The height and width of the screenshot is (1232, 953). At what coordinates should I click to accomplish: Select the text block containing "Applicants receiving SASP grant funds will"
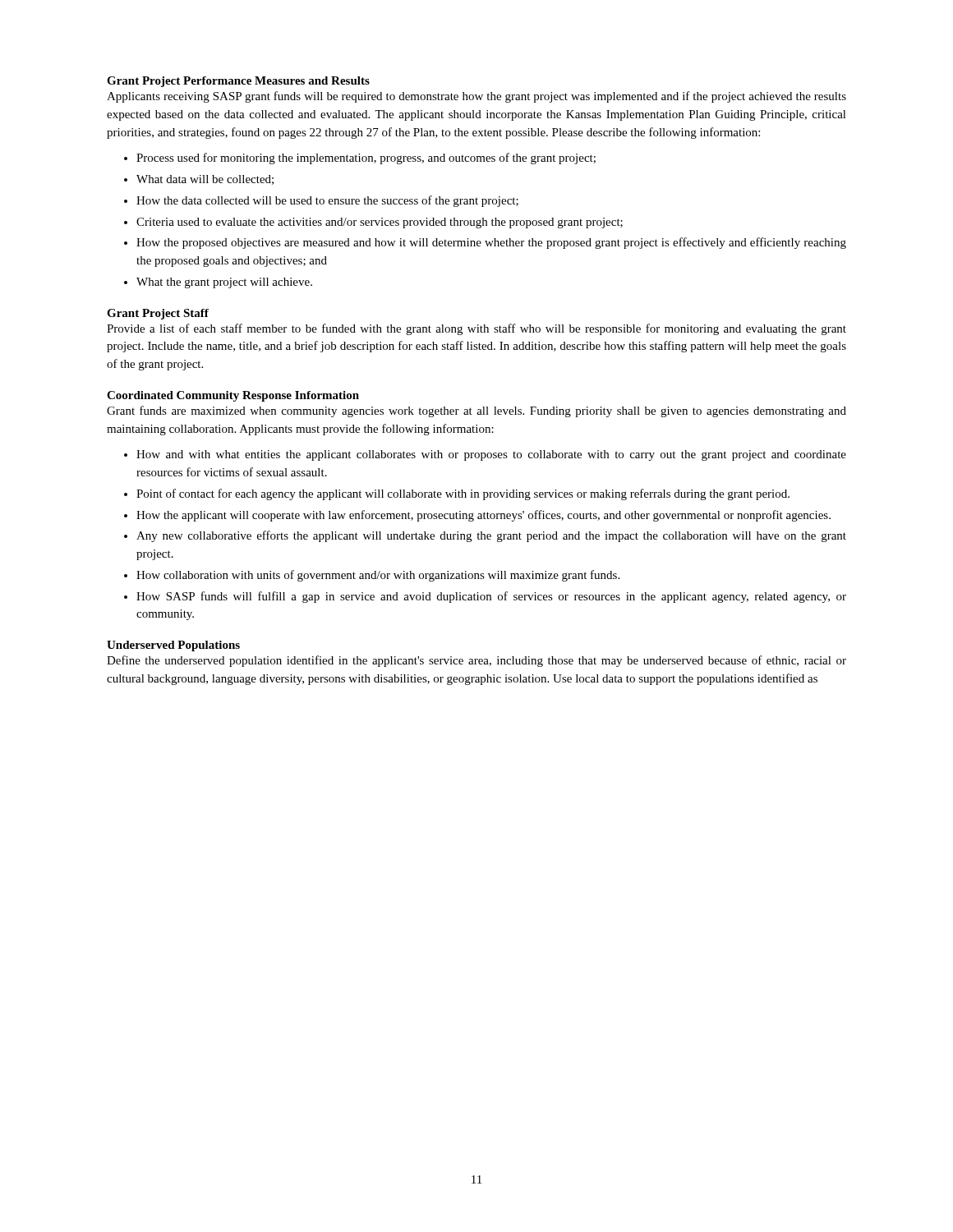[476, 114]
